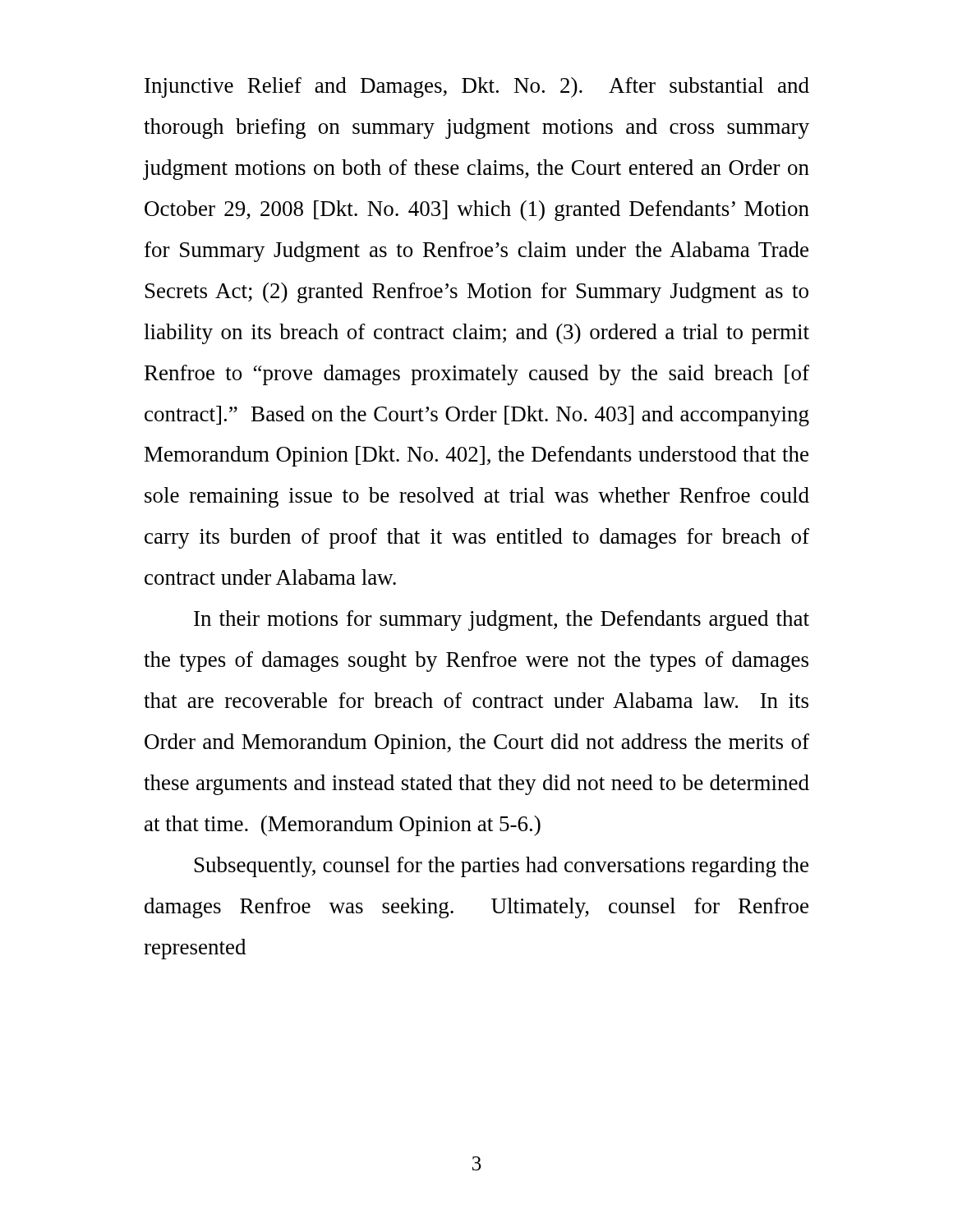Locate the text block starting "Subsequently, counsel for the parties had"
The image size is (953, 1232).
coord(502,867)
